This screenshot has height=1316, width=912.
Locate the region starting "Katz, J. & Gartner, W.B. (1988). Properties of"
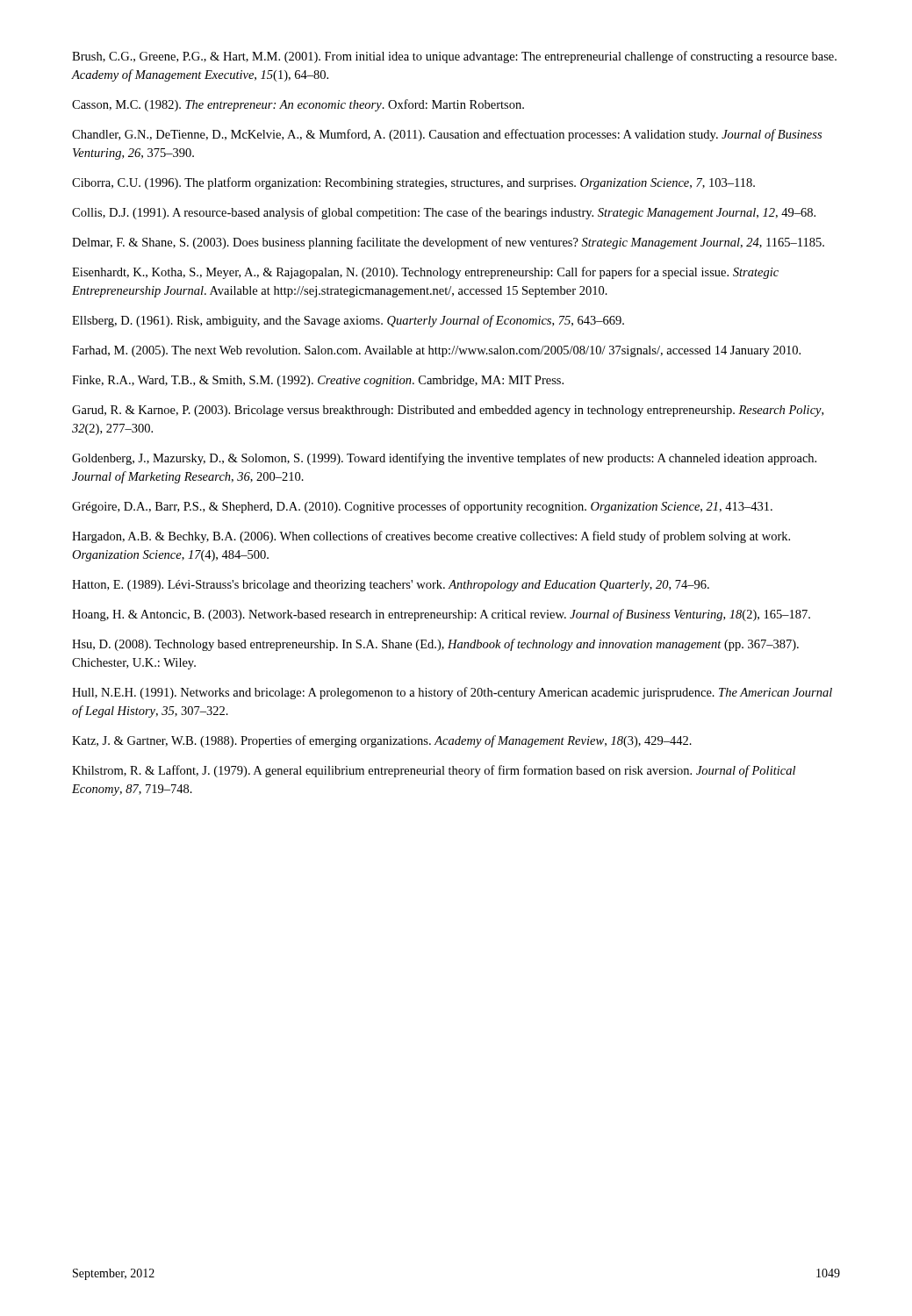[x=382, y=741]
